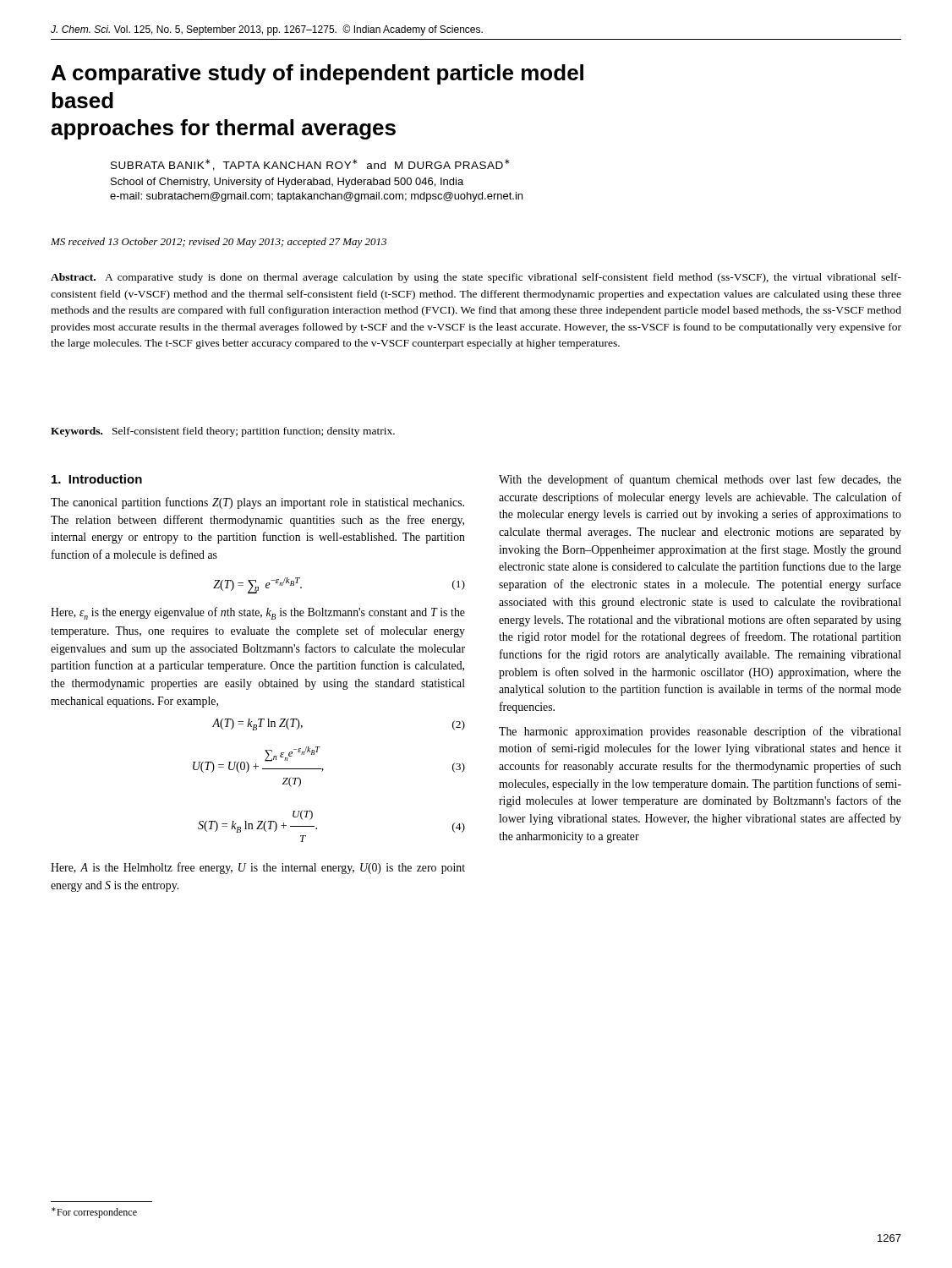The height and width of the screenshot is (1268, 952).
Task: Point to the text block starting "Abstract. A comparative study is done on thermal"
Action: [476, 310]
